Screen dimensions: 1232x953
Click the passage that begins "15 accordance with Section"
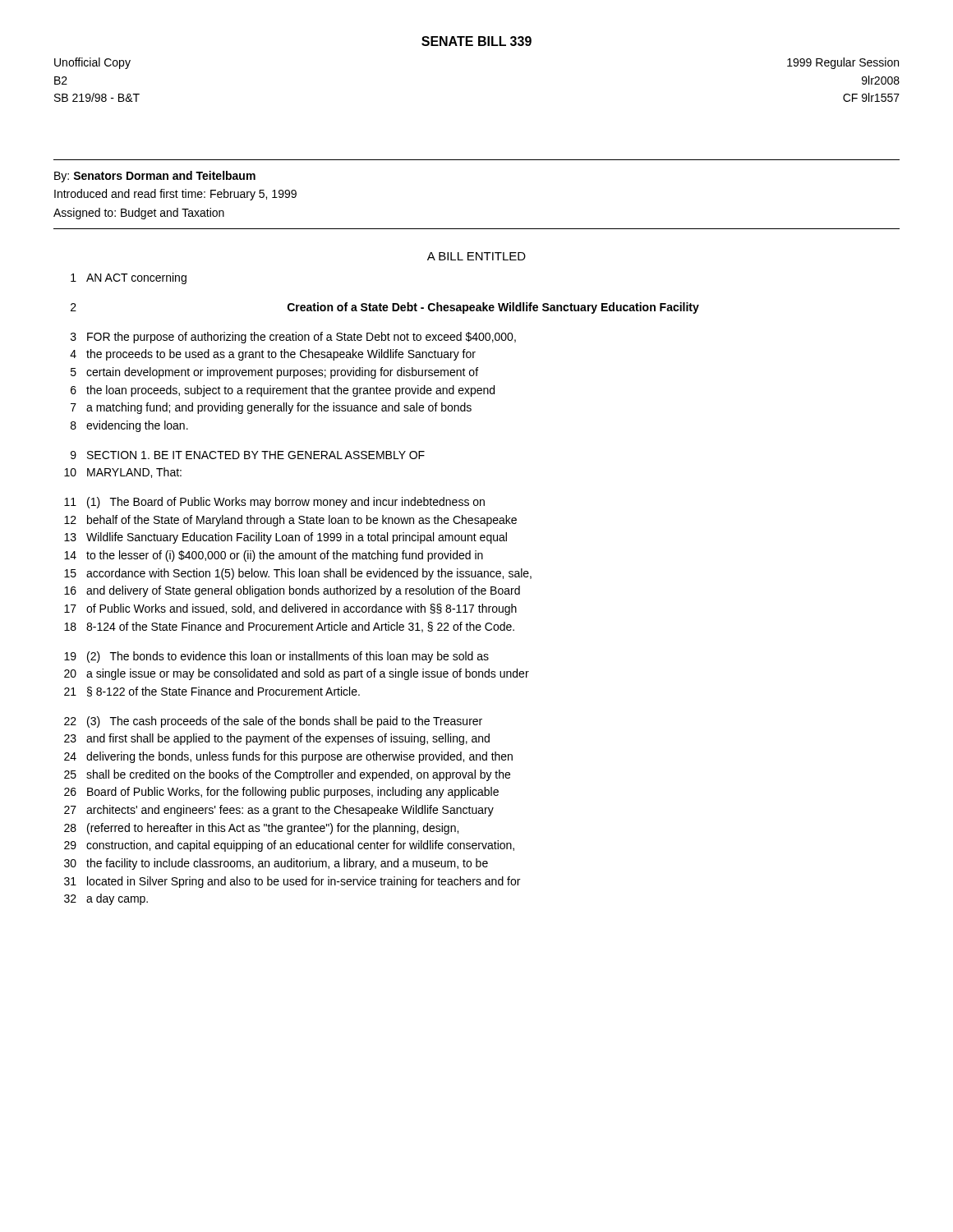476,574
